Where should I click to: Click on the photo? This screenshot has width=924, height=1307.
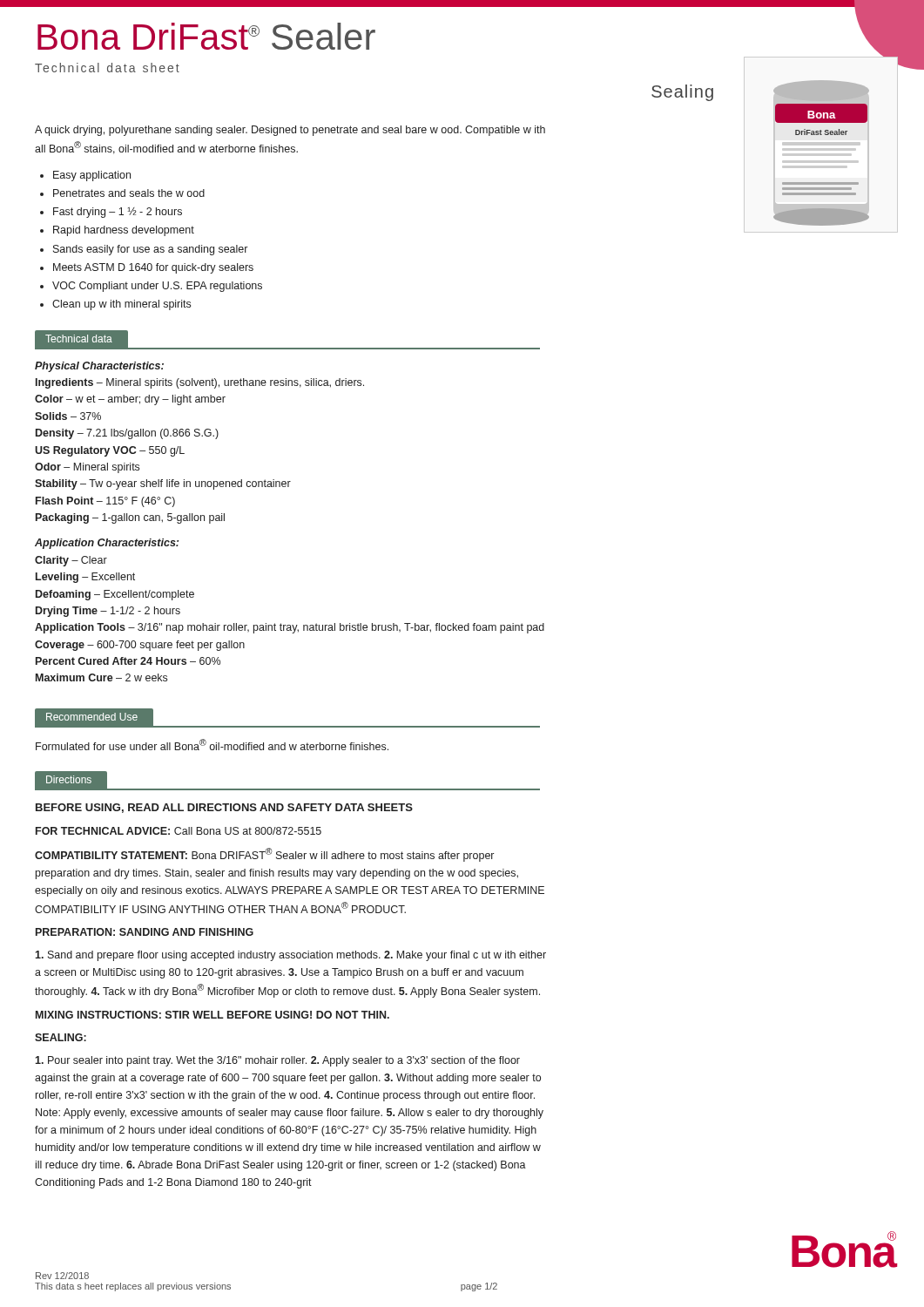[821, 145]
